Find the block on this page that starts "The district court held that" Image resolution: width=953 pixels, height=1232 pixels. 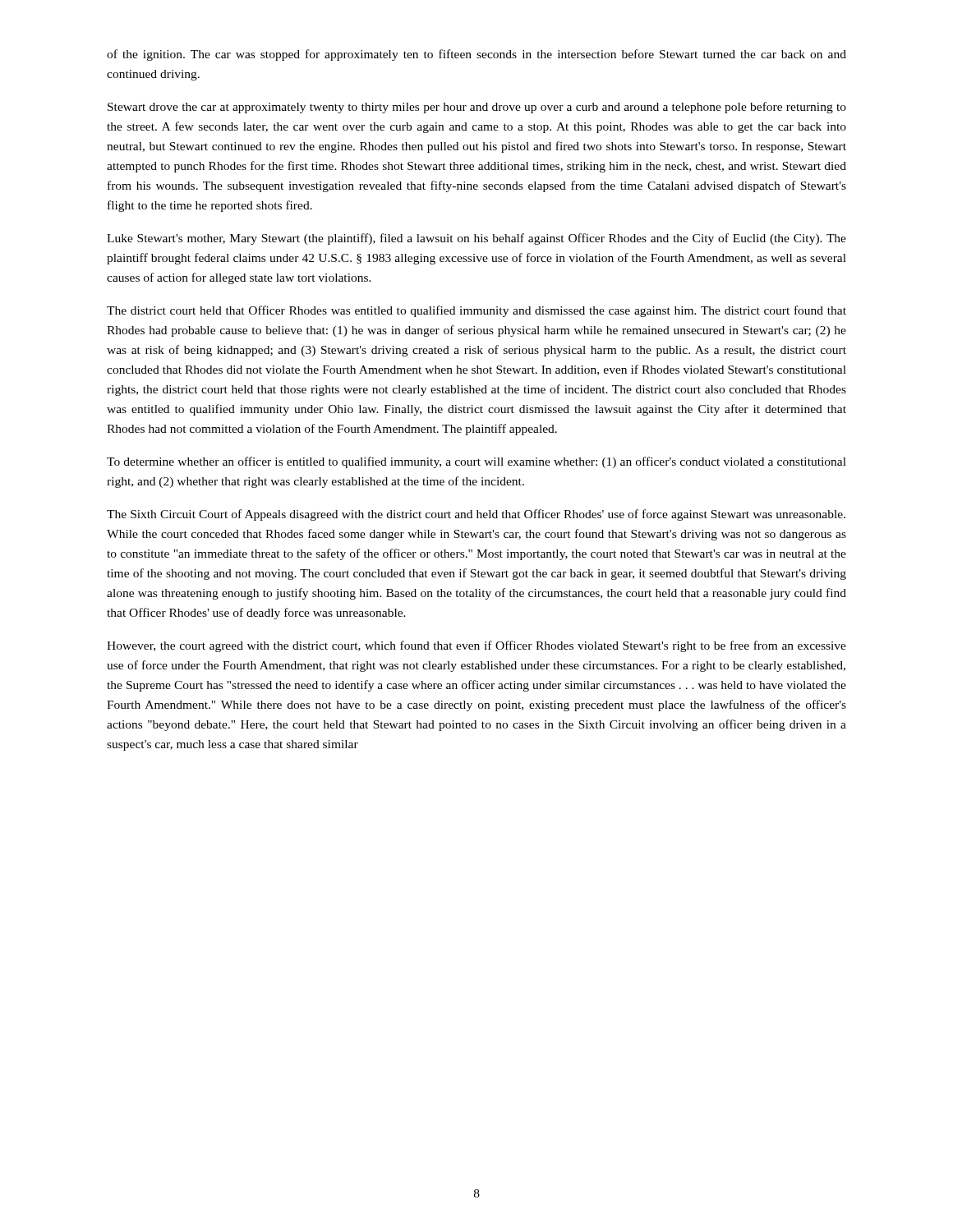coord(476,369)
